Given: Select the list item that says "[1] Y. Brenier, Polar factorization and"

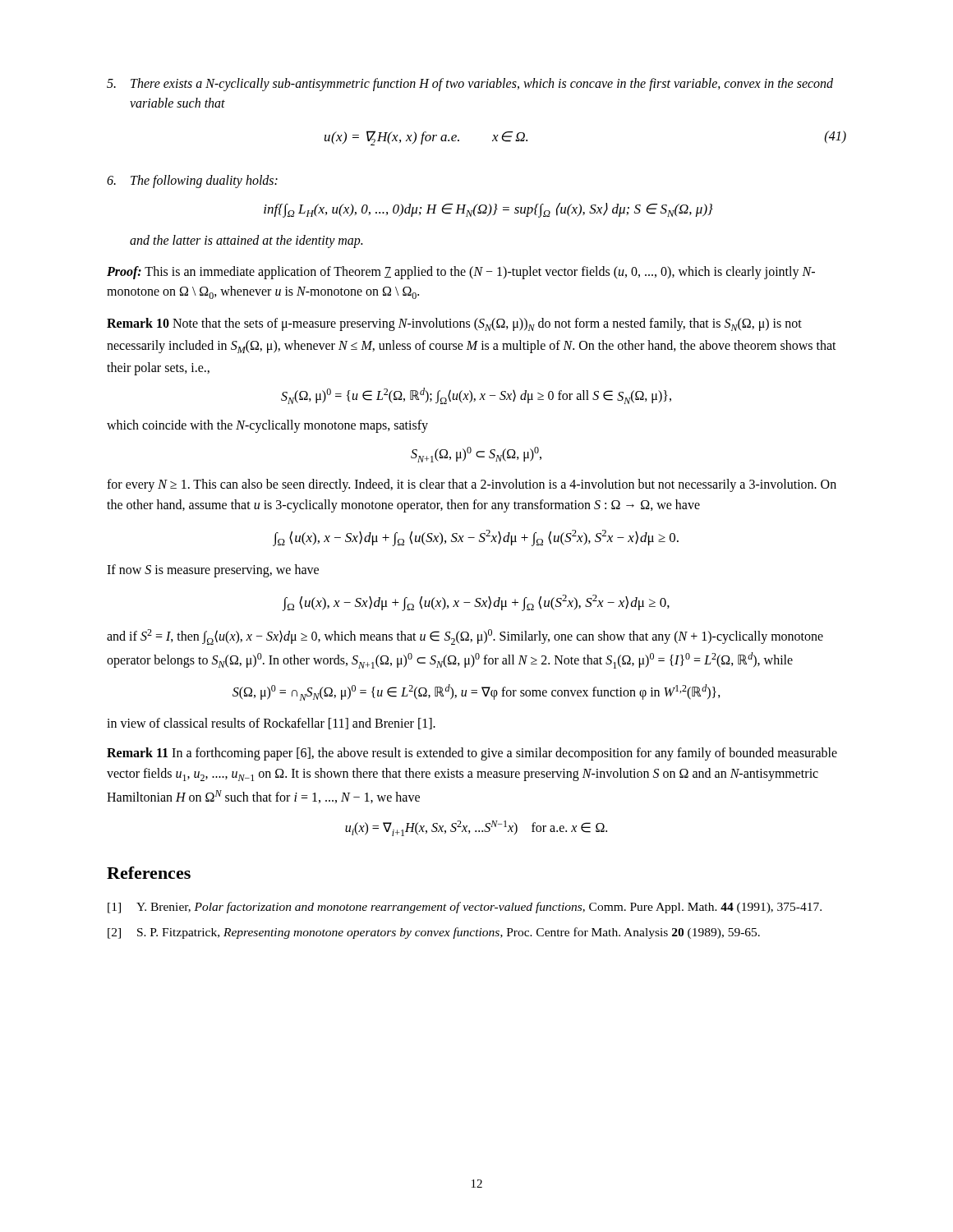Looking at the screenshot, I should pyautogui.click(x=476, y=906).
